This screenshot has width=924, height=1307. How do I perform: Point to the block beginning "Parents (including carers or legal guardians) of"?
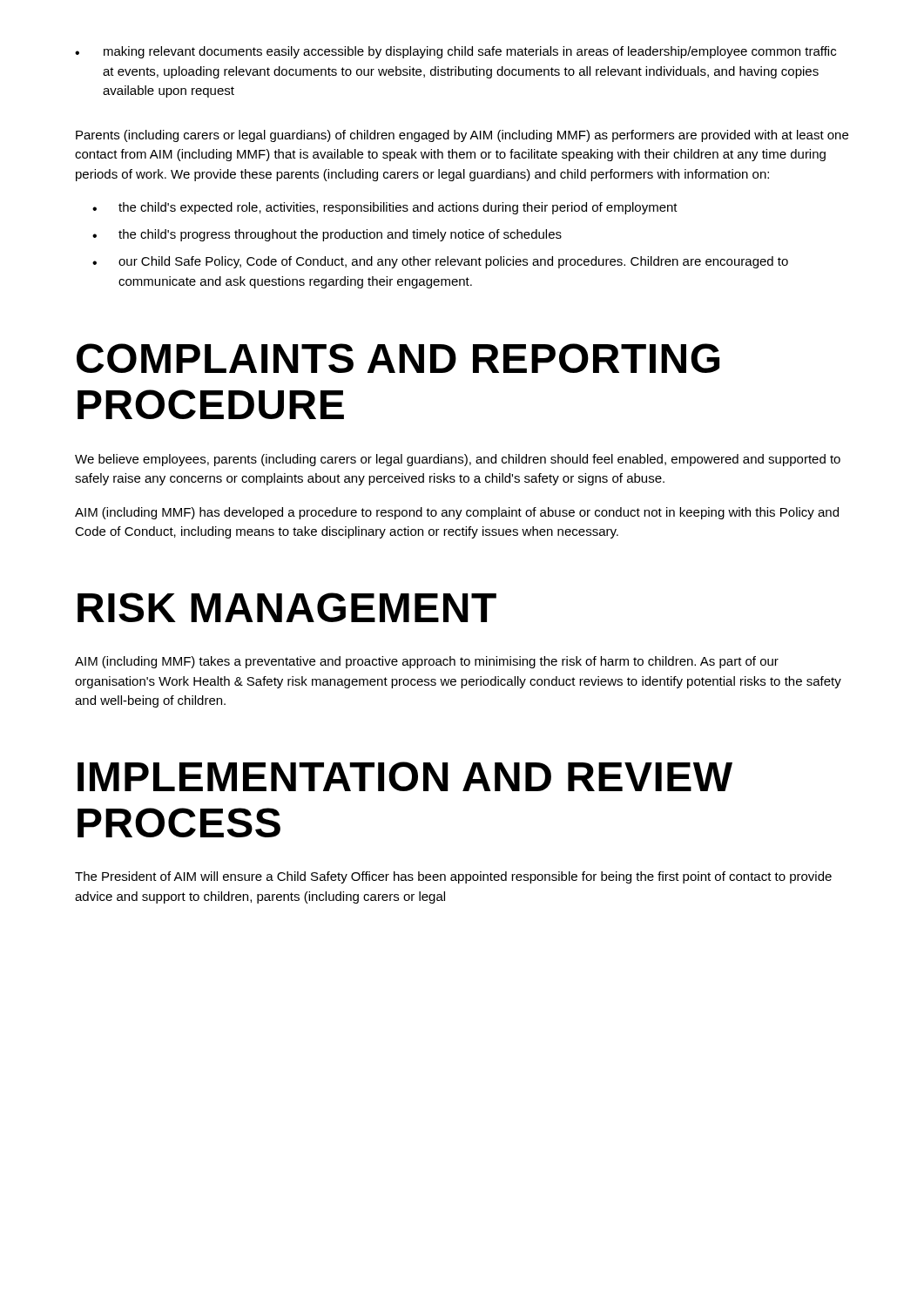[462, 154]
